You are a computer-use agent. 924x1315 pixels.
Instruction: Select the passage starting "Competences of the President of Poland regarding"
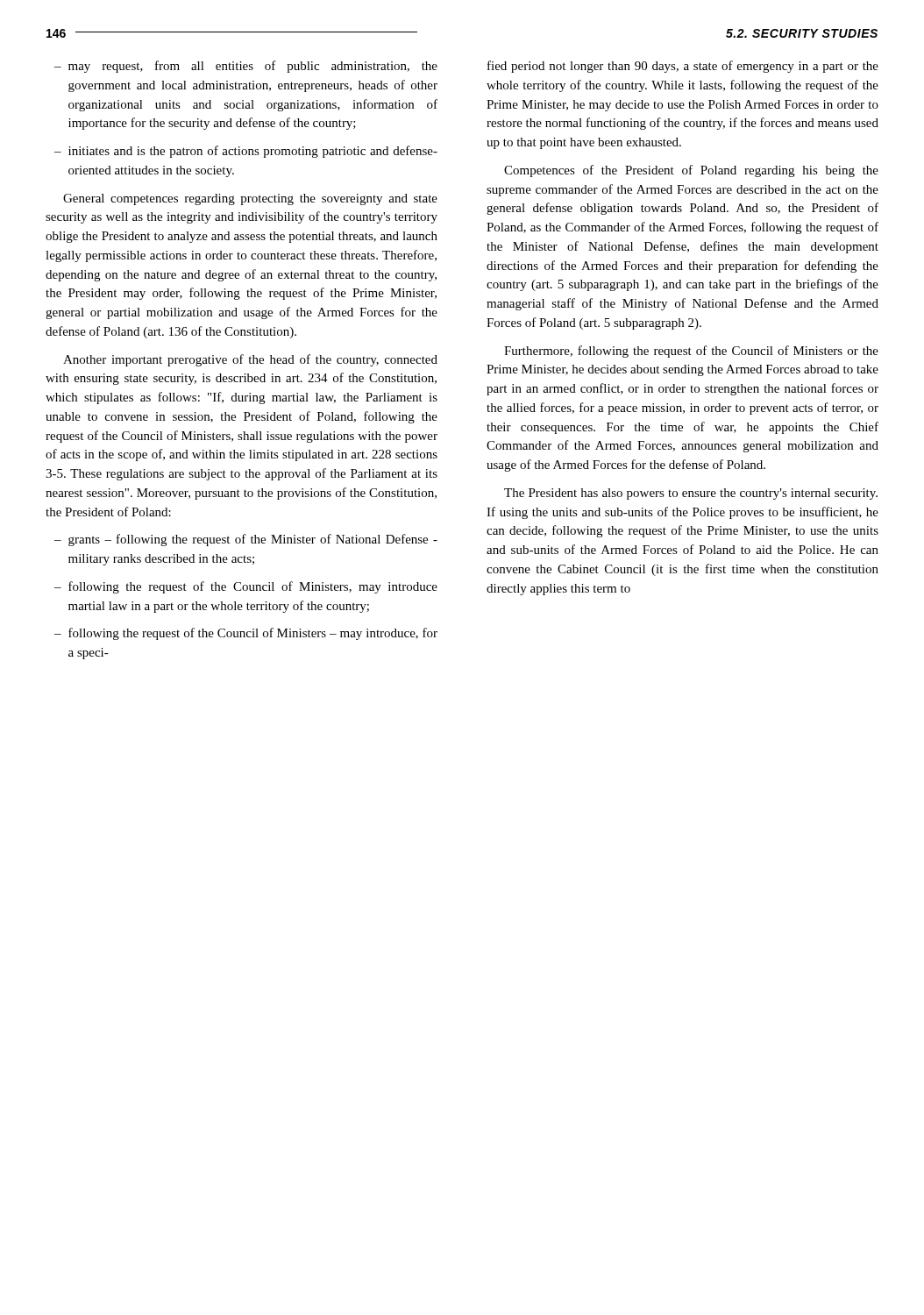pos(683,246)
